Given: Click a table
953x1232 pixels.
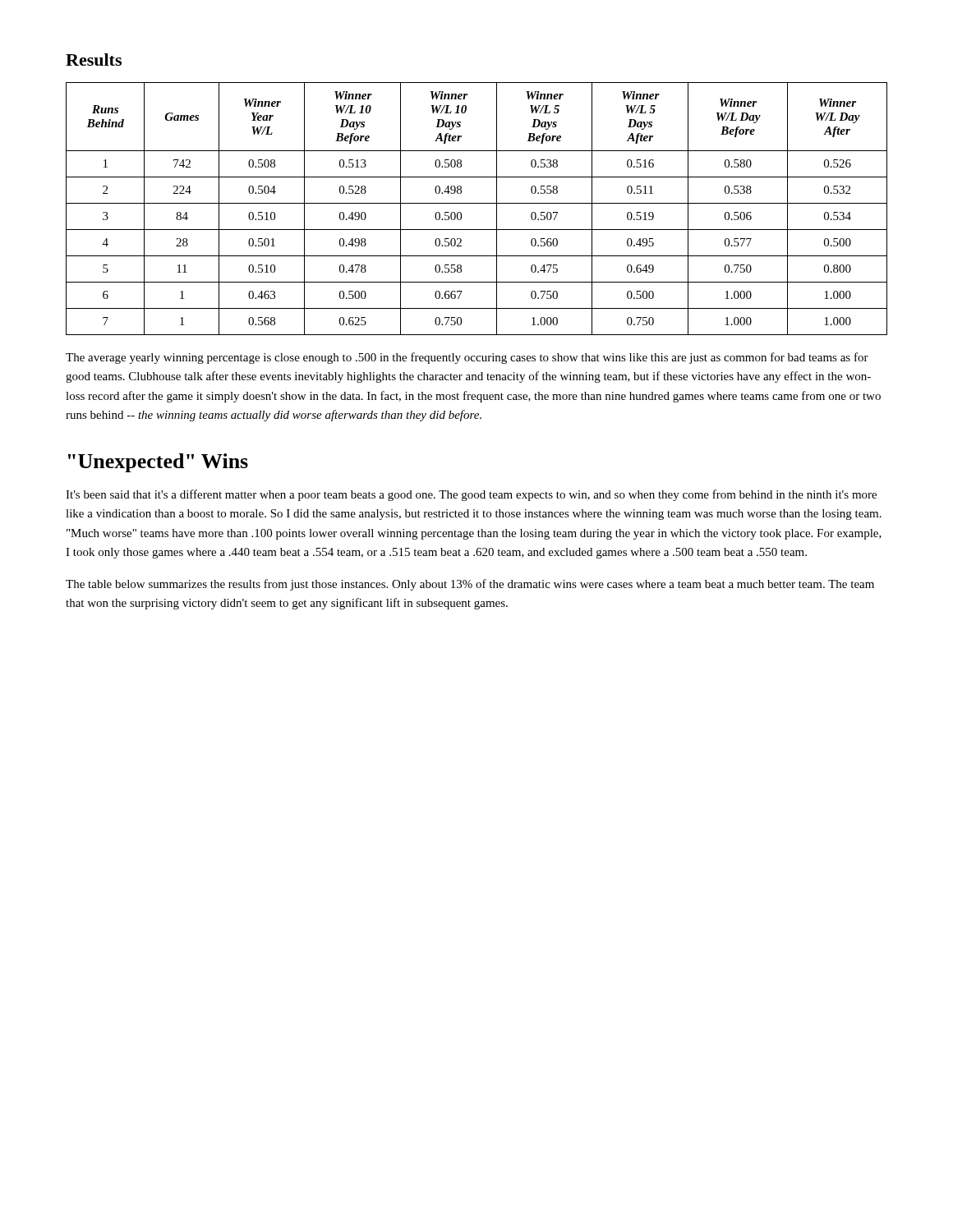Looking at the screenshot, I should click(x=476, y=209).
